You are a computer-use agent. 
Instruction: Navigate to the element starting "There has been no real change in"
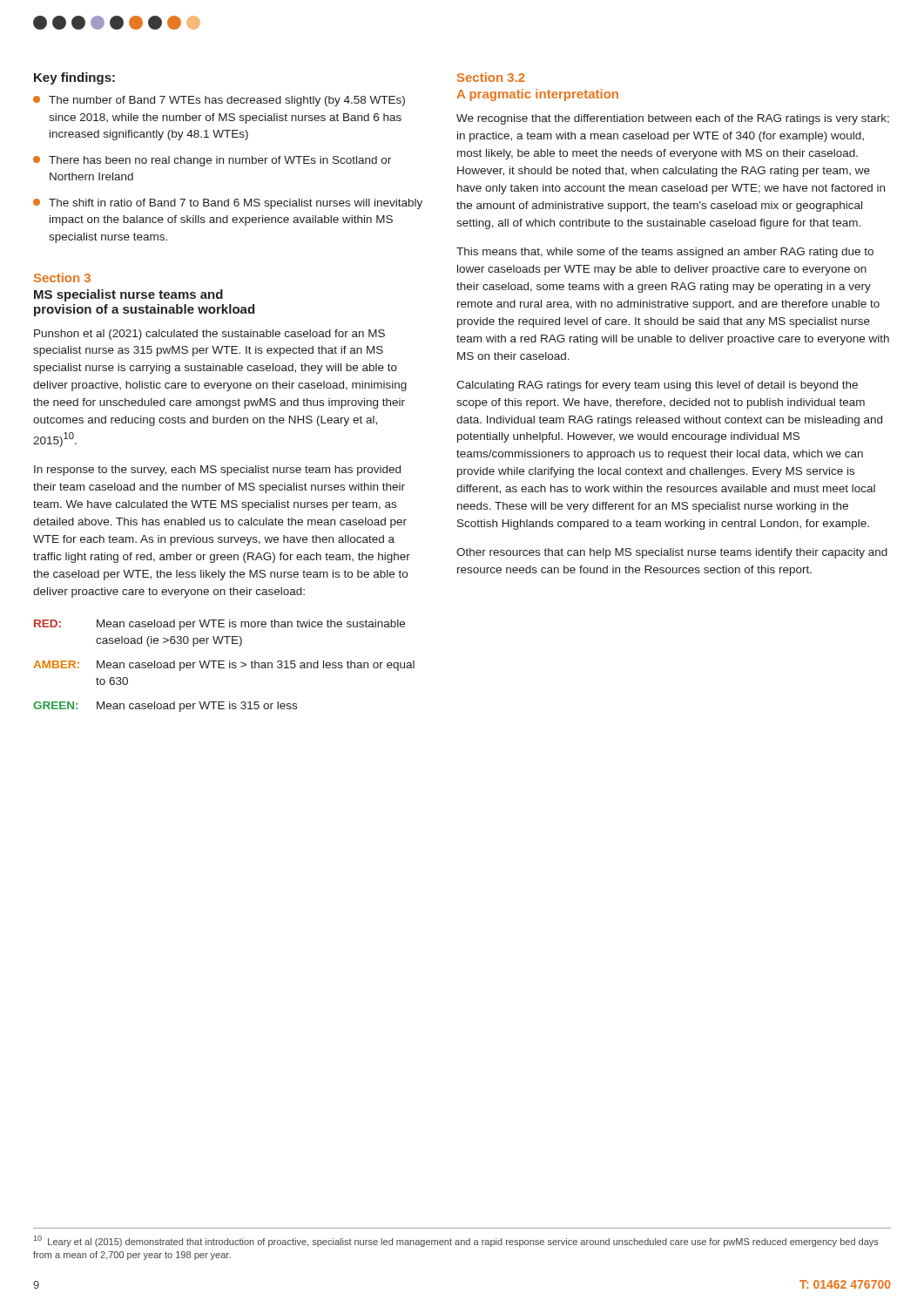229,168
